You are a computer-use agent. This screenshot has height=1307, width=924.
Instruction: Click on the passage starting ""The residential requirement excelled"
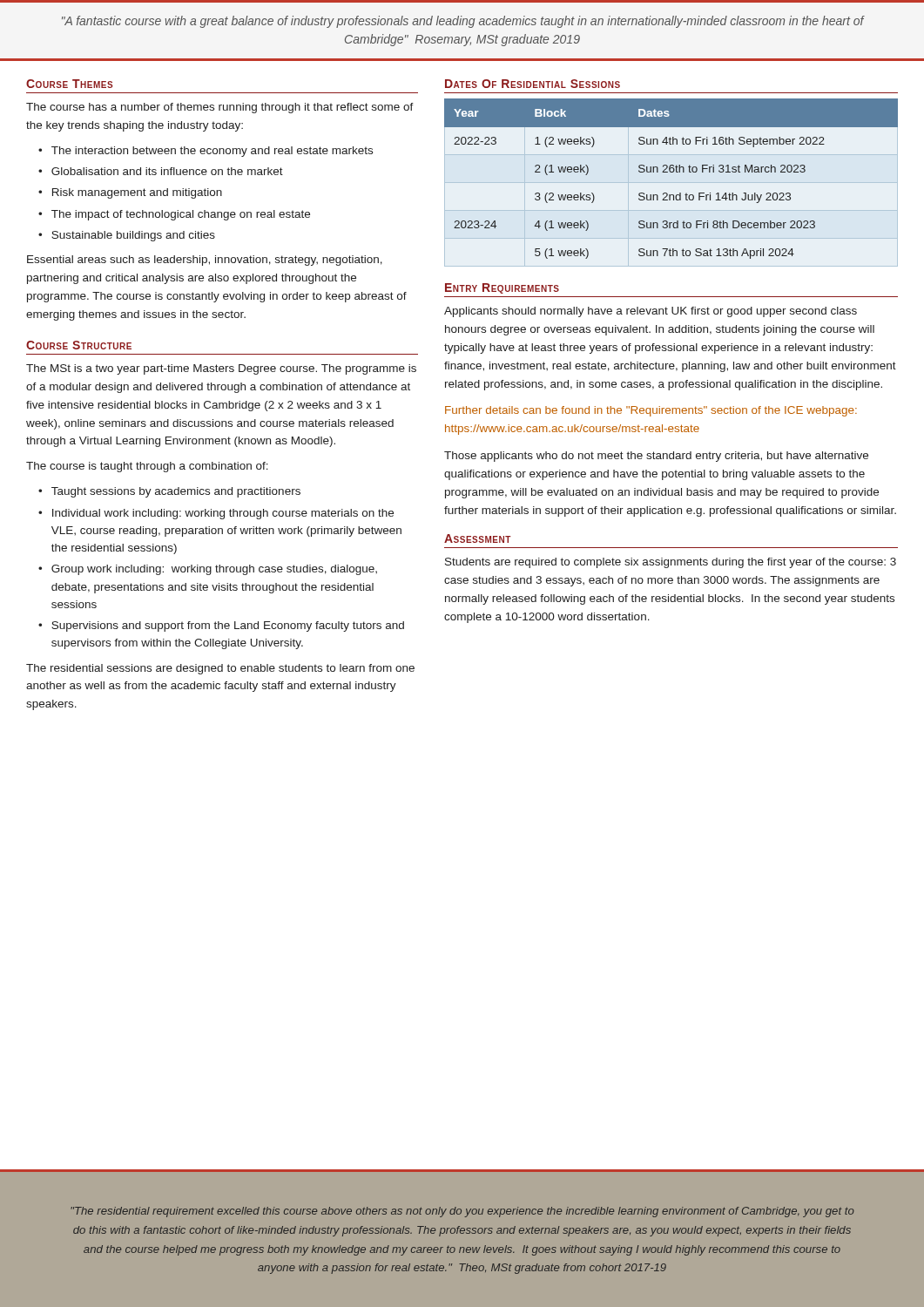pos(462,1239)
